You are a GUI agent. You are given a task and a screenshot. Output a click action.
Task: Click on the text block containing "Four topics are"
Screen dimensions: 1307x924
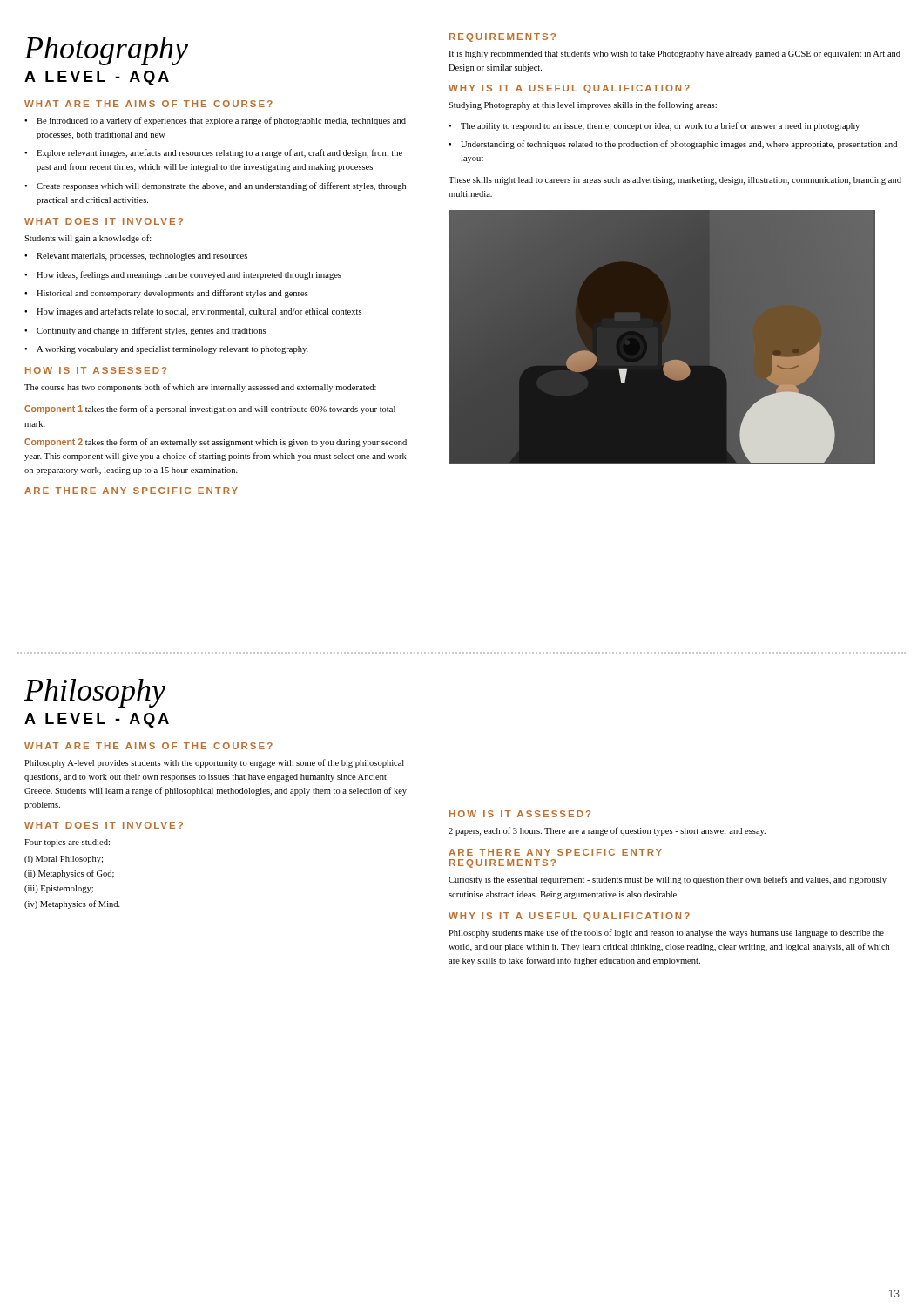67,843
